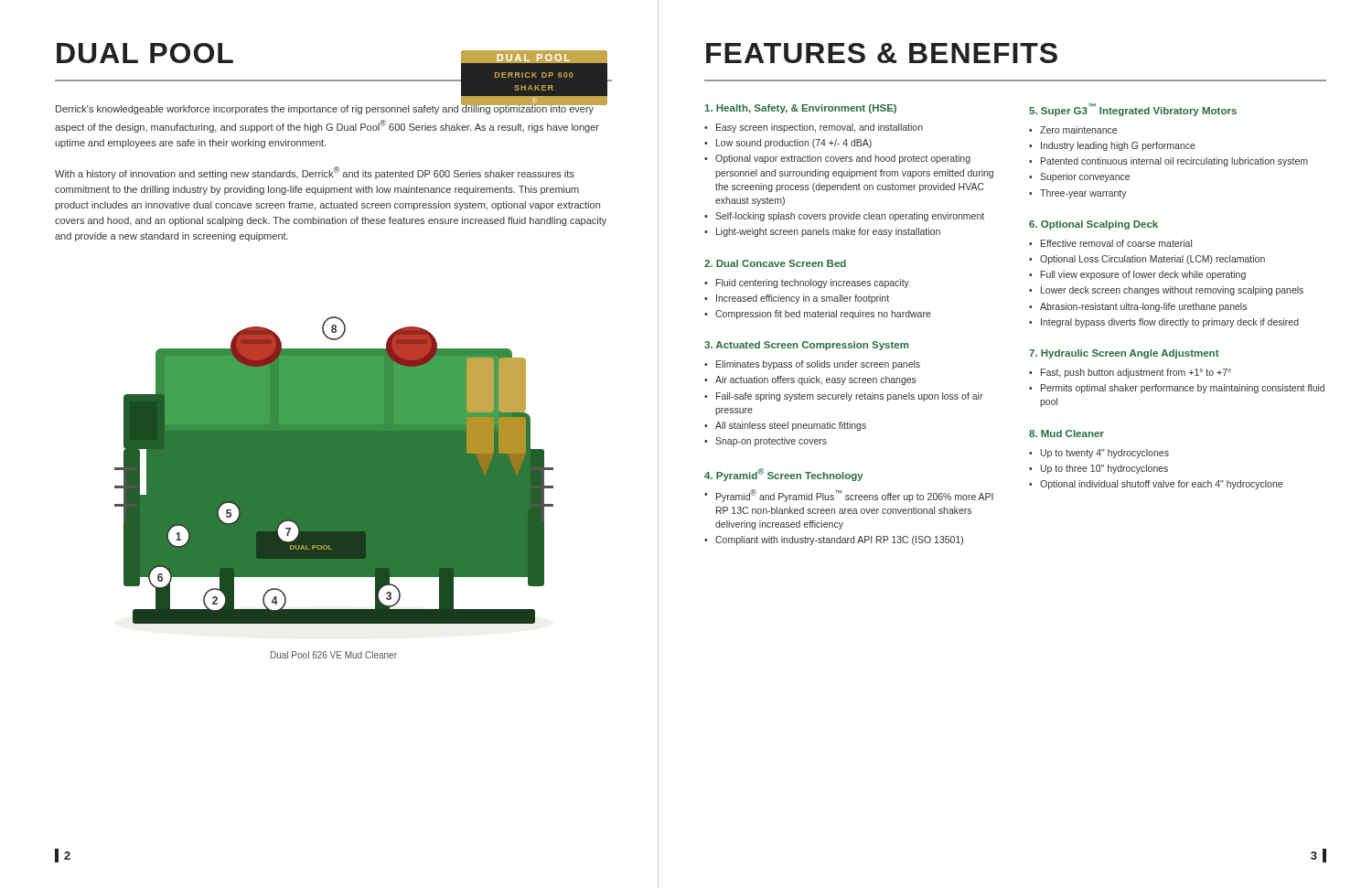Navigate to the text block starting "Lower deck screen changes without removing scalping panels"

pos(1172,290)
